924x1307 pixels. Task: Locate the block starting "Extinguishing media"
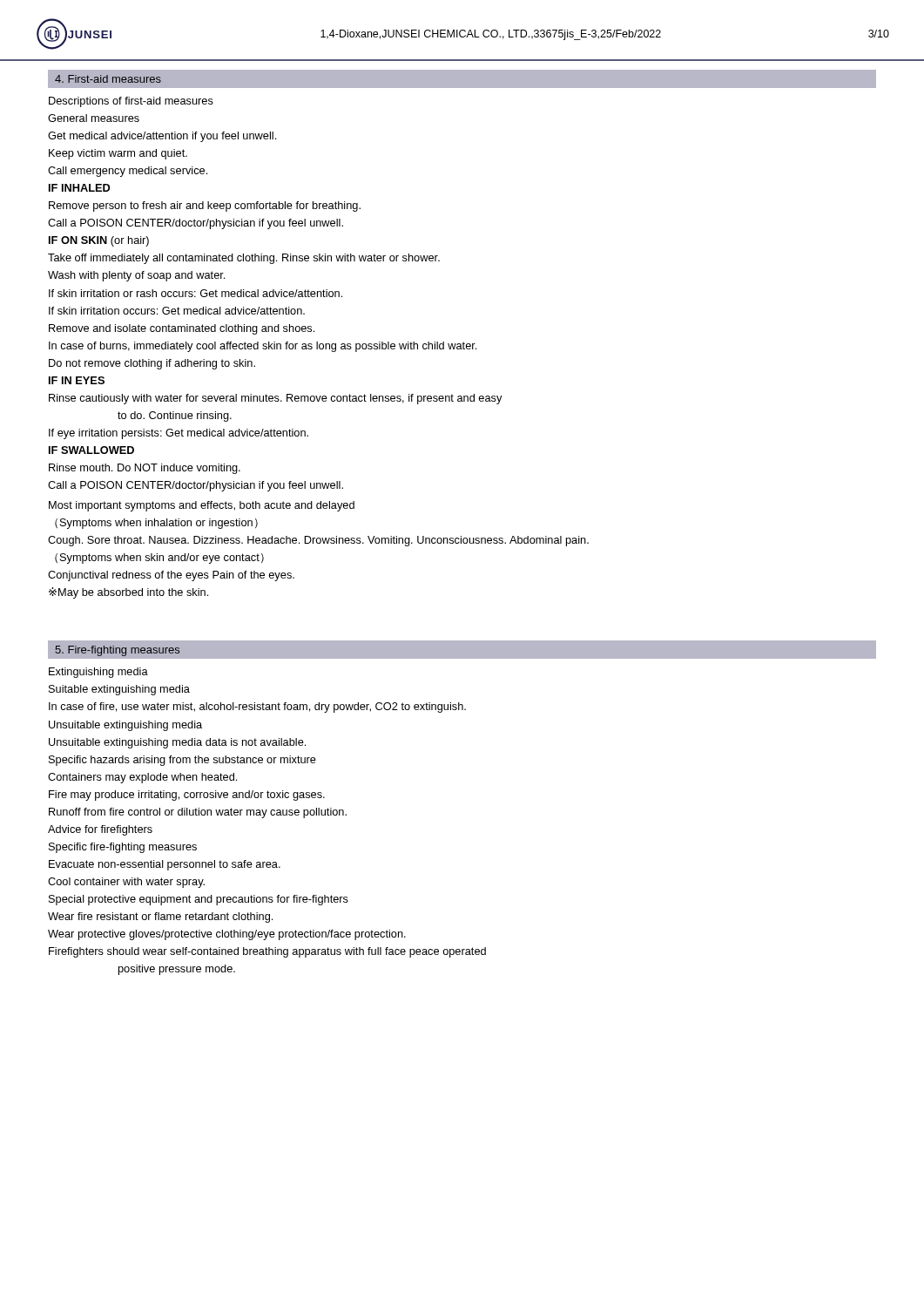point(98,672)
